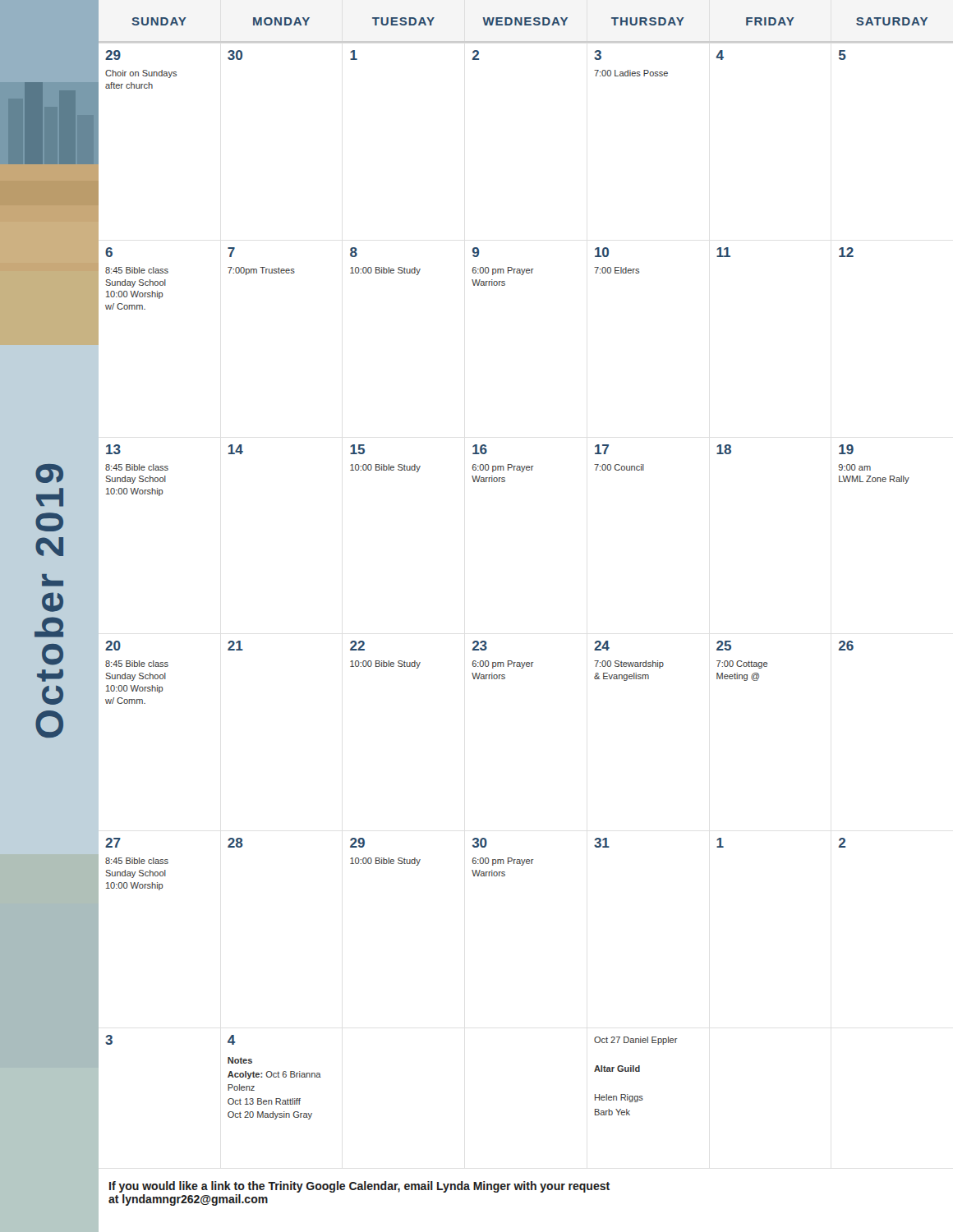The image size is (953, 1232).
Task: Find the text block containing "If you would like a link to"
Action: [359, 1193]
